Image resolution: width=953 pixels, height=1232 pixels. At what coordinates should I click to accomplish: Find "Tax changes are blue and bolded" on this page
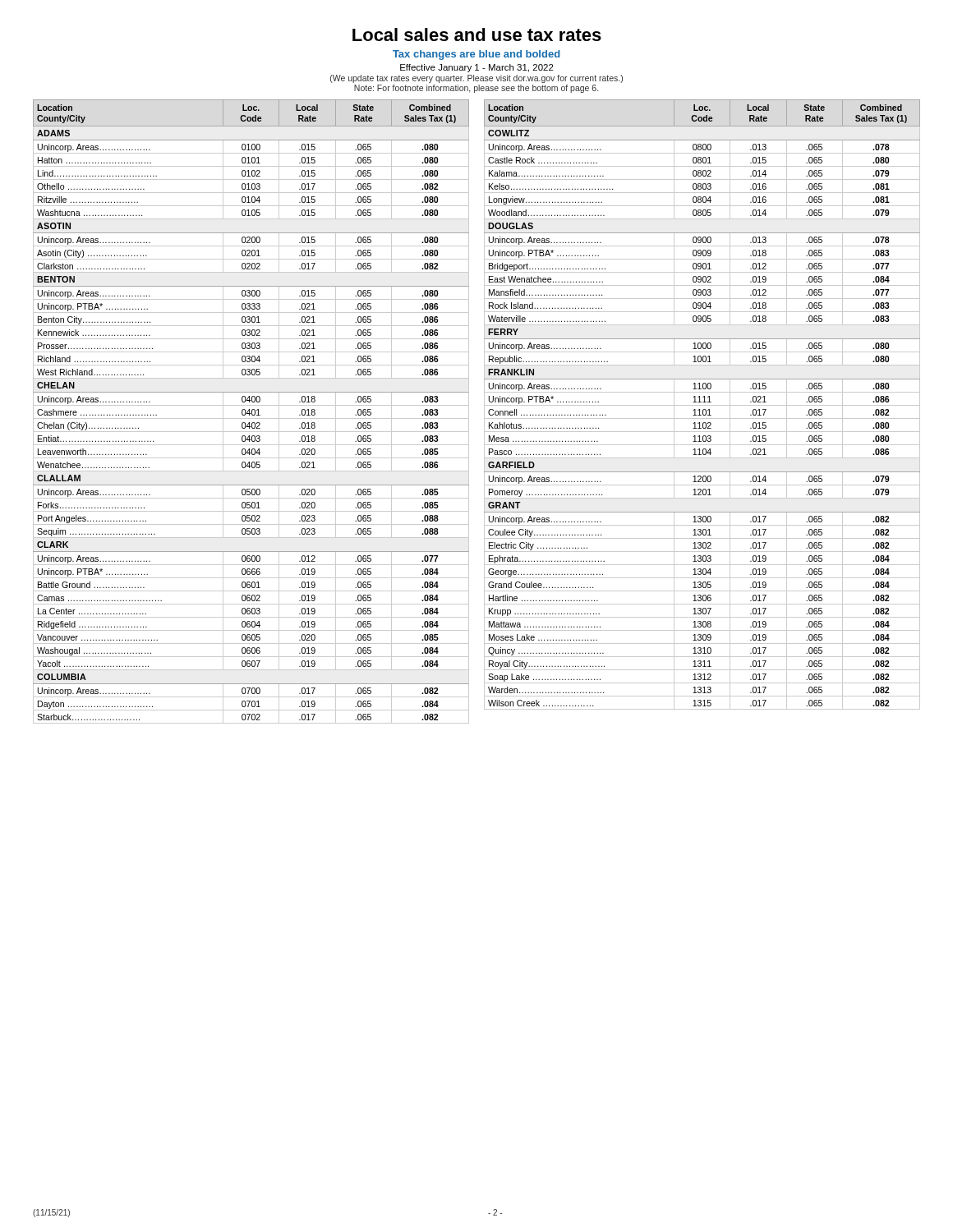click(476, 54)
